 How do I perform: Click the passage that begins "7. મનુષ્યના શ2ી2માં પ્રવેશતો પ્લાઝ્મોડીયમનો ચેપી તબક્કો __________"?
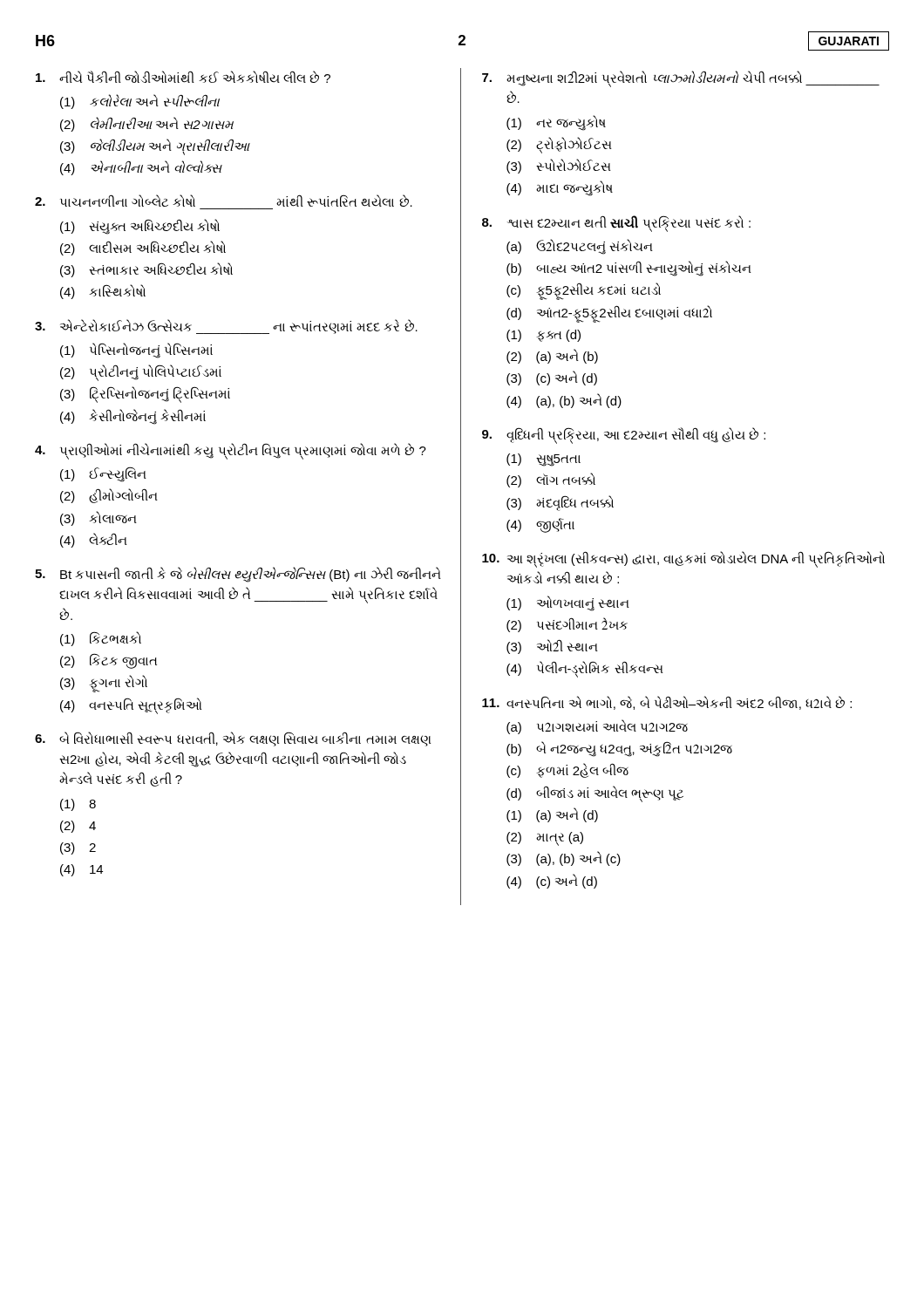[x=681, y=79]
